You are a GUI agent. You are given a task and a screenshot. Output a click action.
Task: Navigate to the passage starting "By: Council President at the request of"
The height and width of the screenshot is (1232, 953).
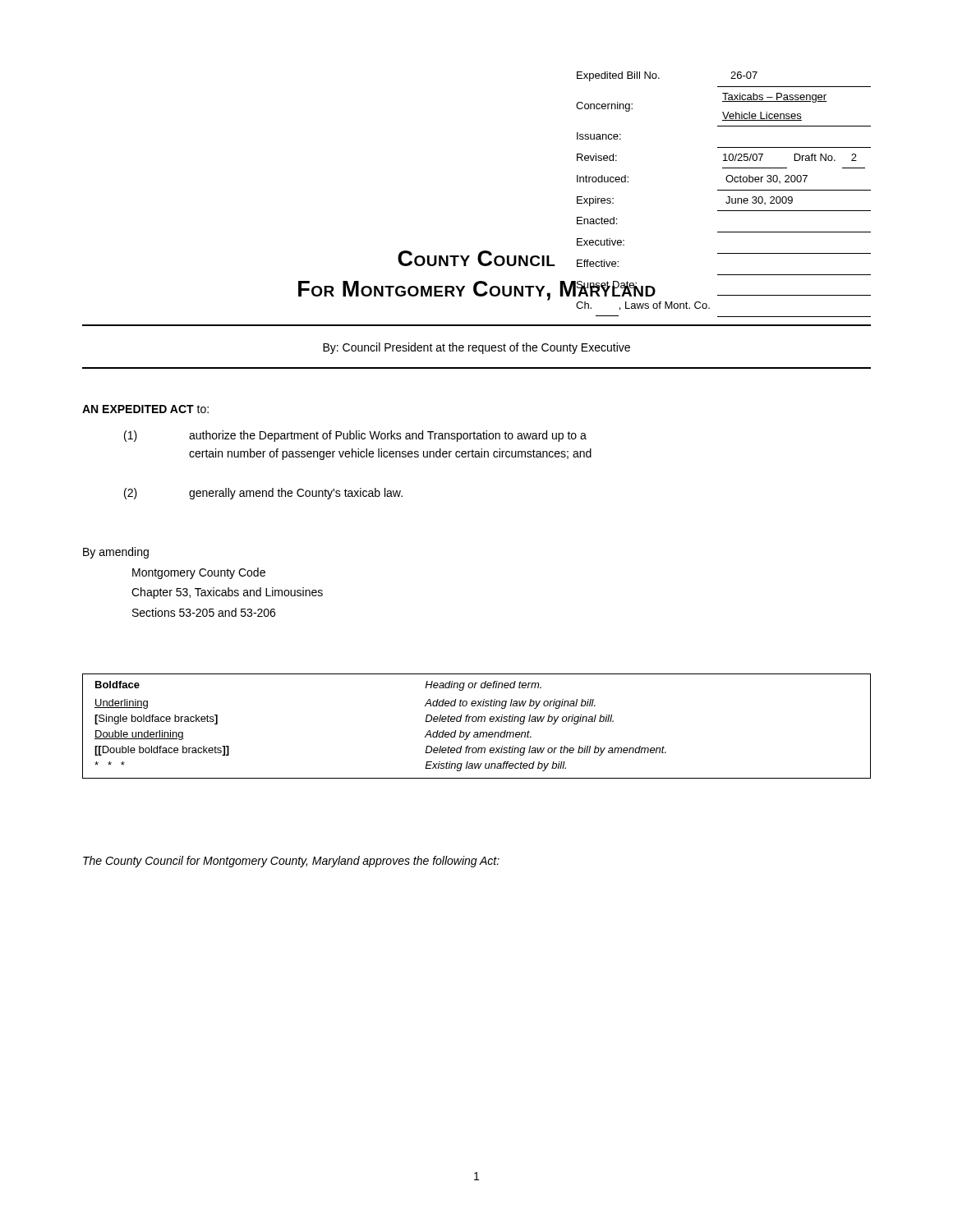[476, 347]
